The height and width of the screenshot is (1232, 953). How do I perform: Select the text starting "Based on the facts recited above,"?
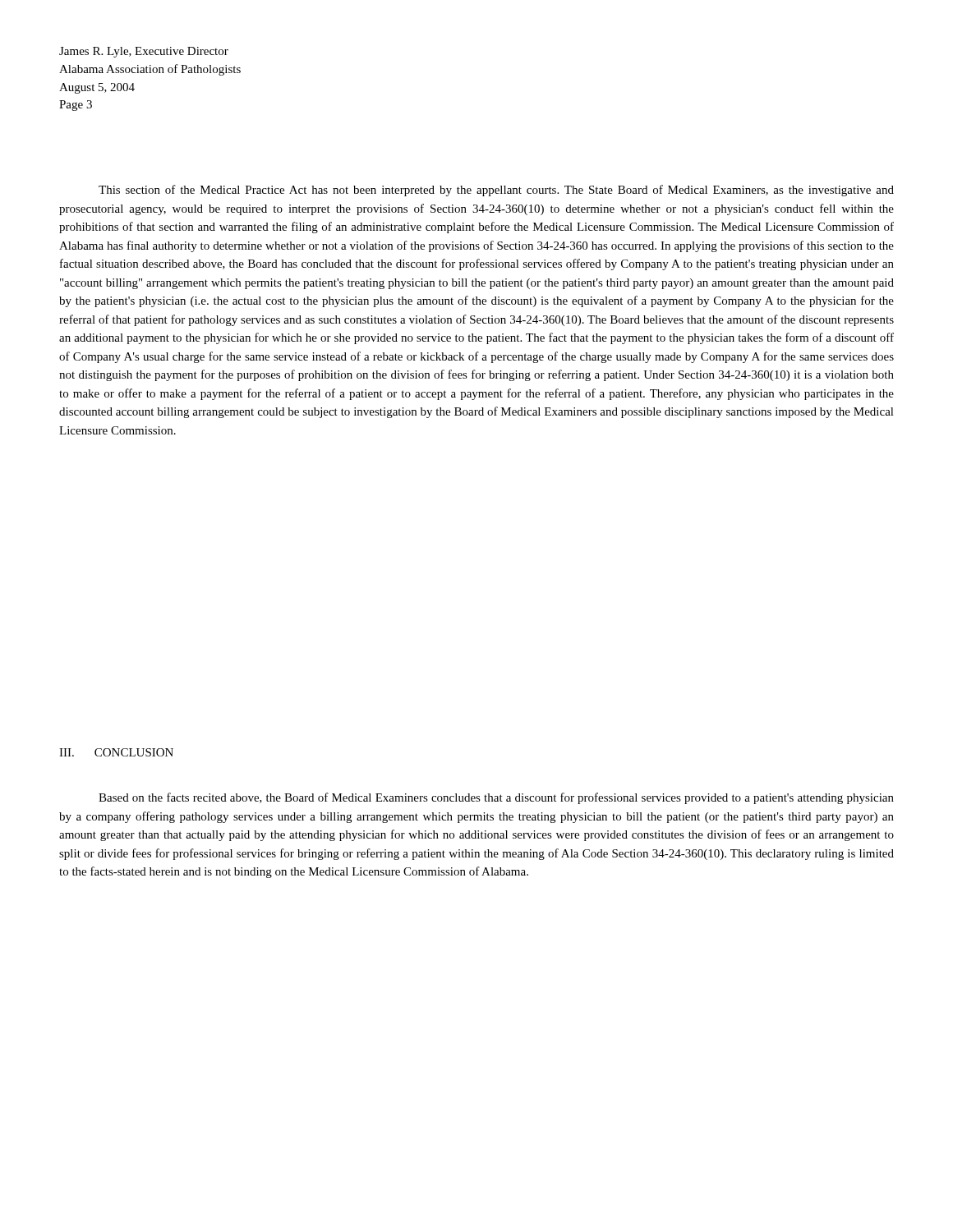coord(476,835)
